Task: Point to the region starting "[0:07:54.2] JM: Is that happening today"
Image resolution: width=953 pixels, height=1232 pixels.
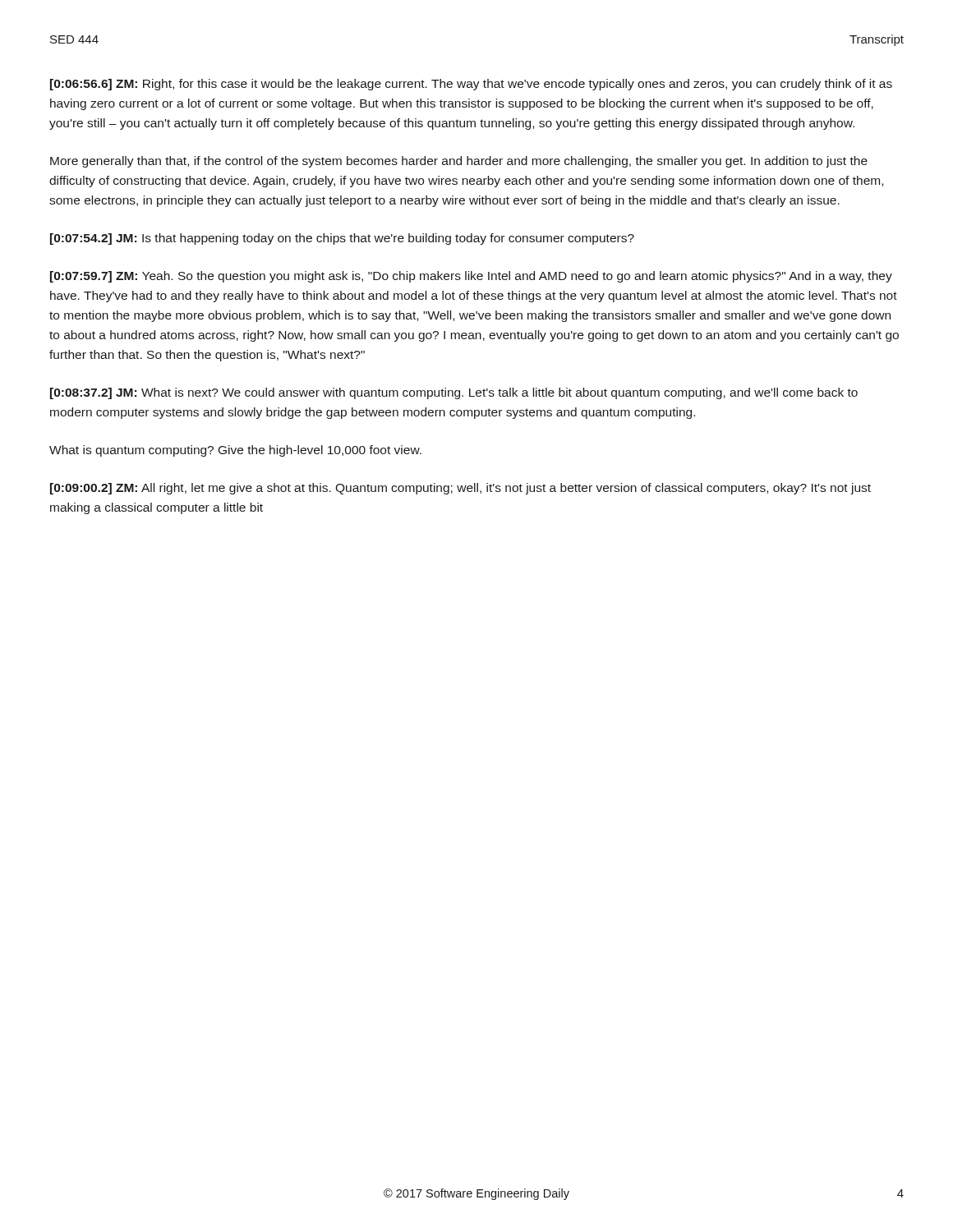Action: tap(476, 238)
